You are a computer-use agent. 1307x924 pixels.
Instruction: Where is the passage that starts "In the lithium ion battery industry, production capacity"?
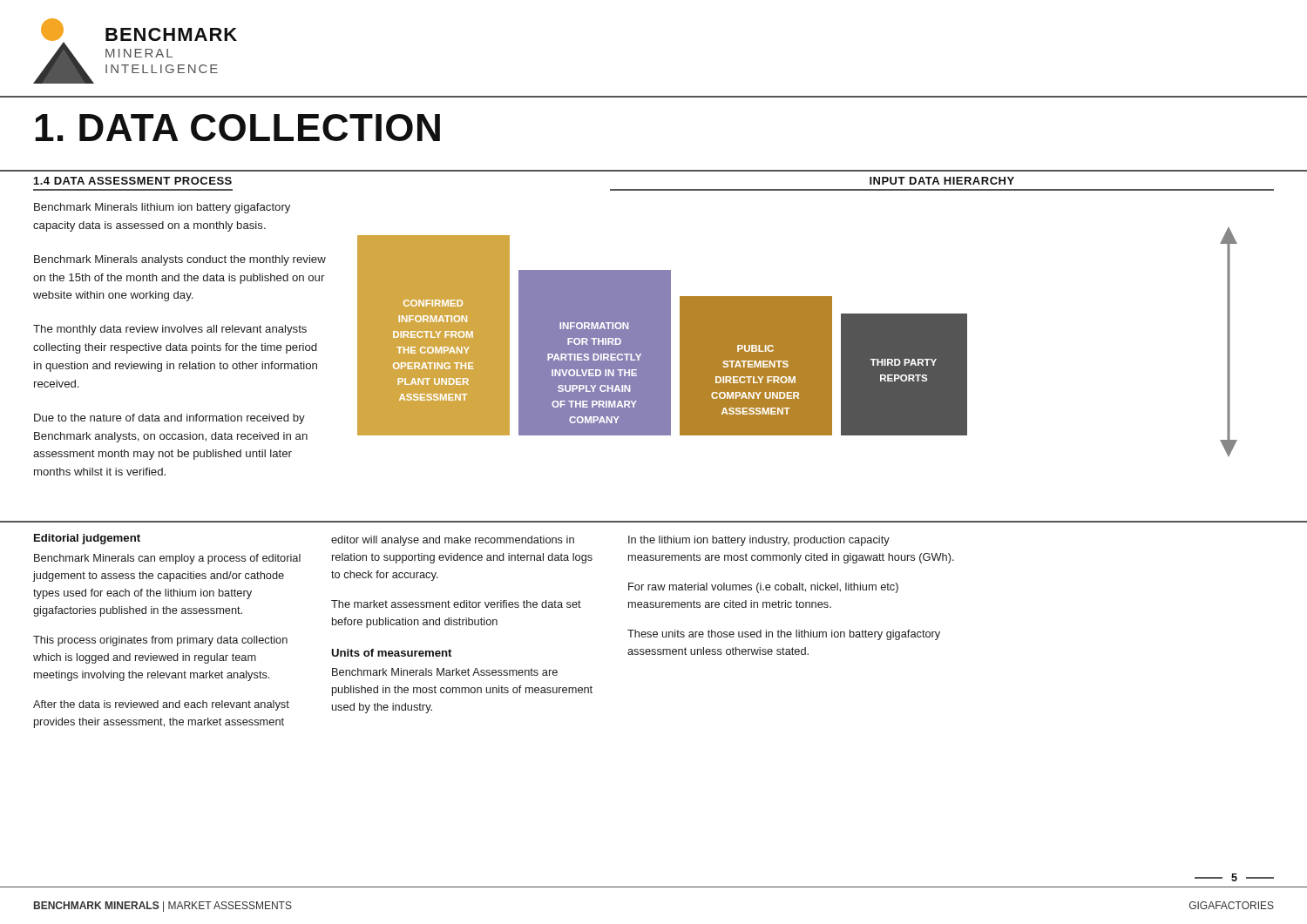point(791,548)
